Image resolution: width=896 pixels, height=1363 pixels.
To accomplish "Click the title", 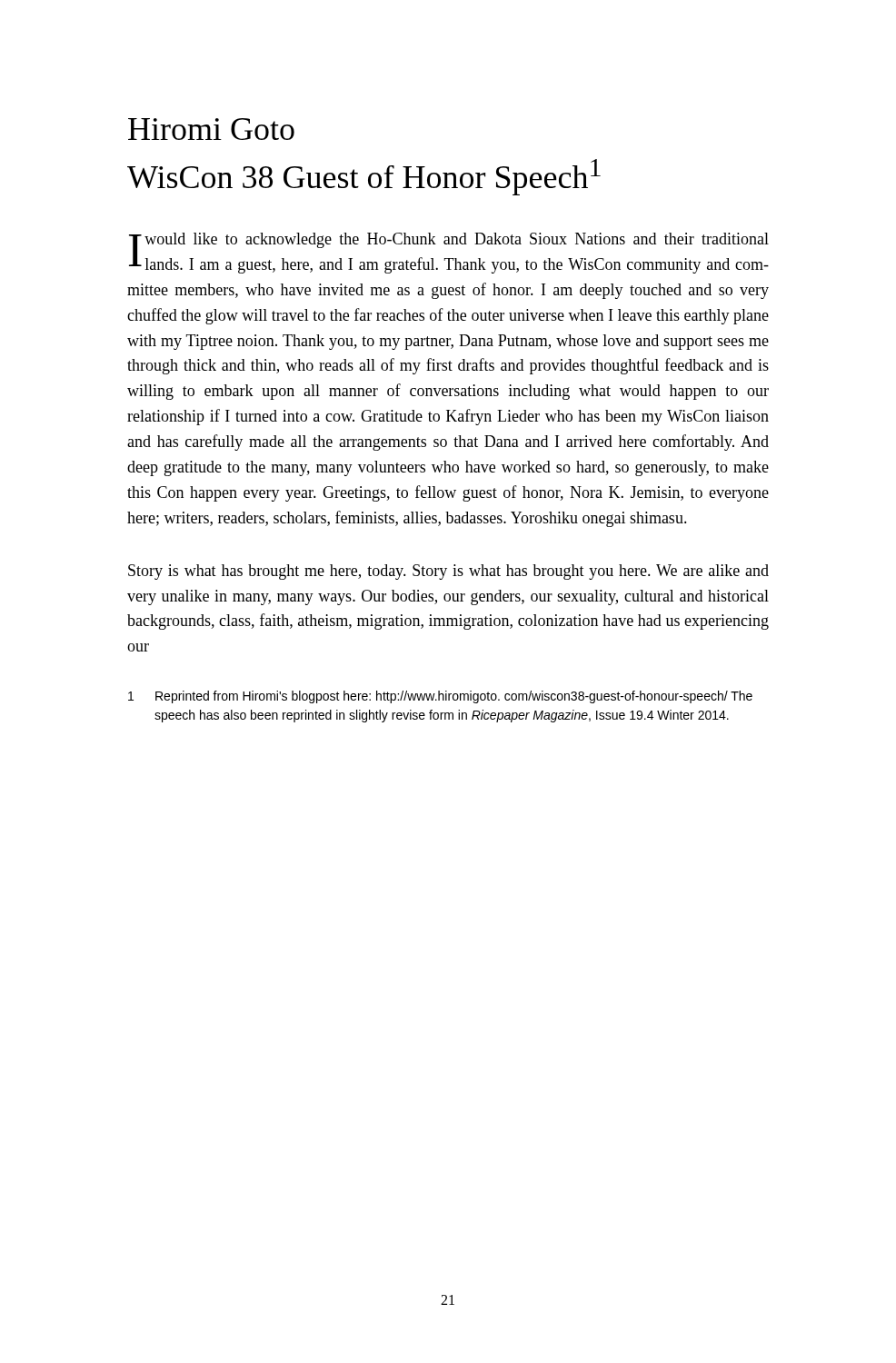I will click(x=448, y=154).
